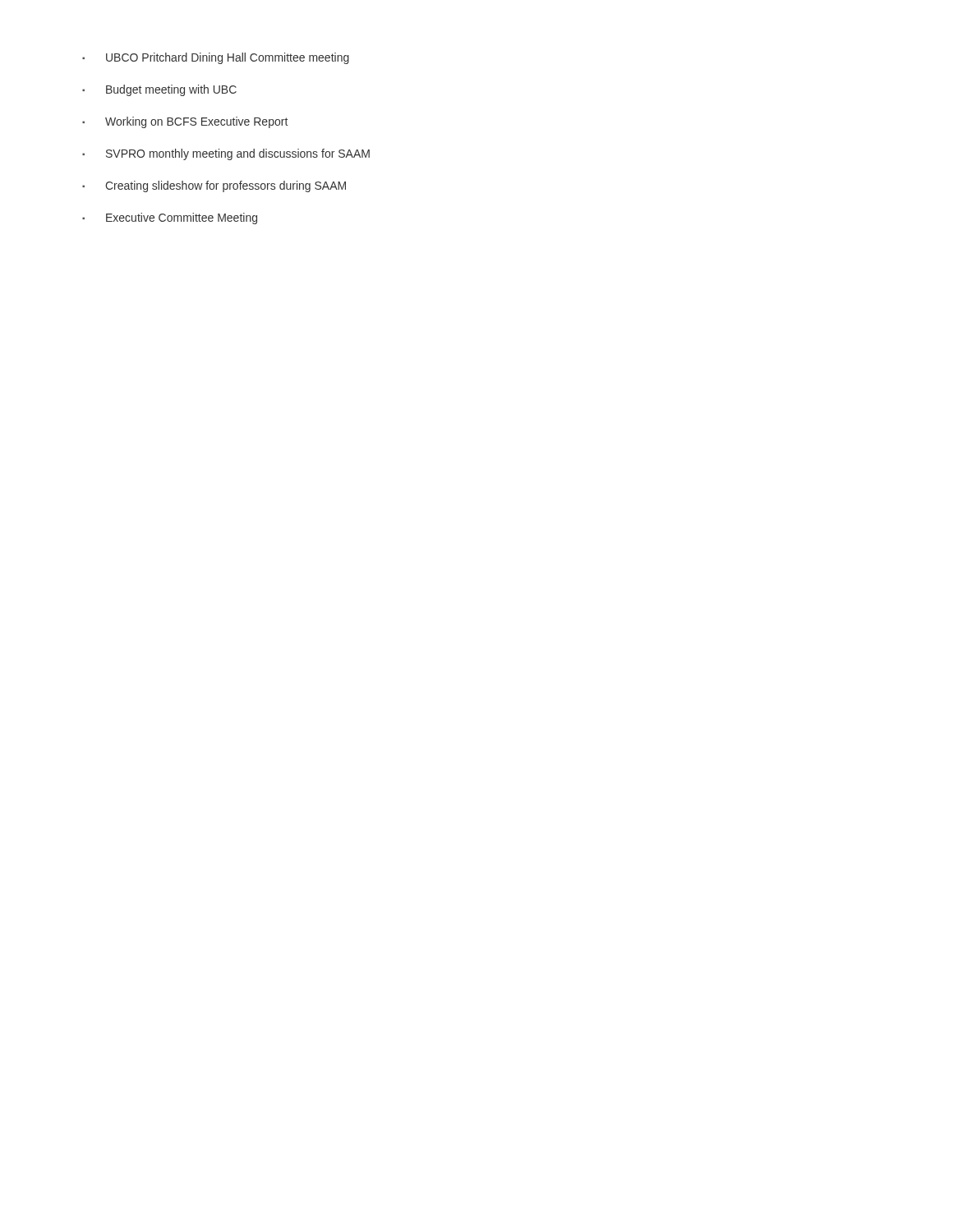The height and width of the screenshot is (1232, 953).
Task: Locate the text starting "▪SVPRO monthly meeting and discussions for"
Action: click(226, 154)
